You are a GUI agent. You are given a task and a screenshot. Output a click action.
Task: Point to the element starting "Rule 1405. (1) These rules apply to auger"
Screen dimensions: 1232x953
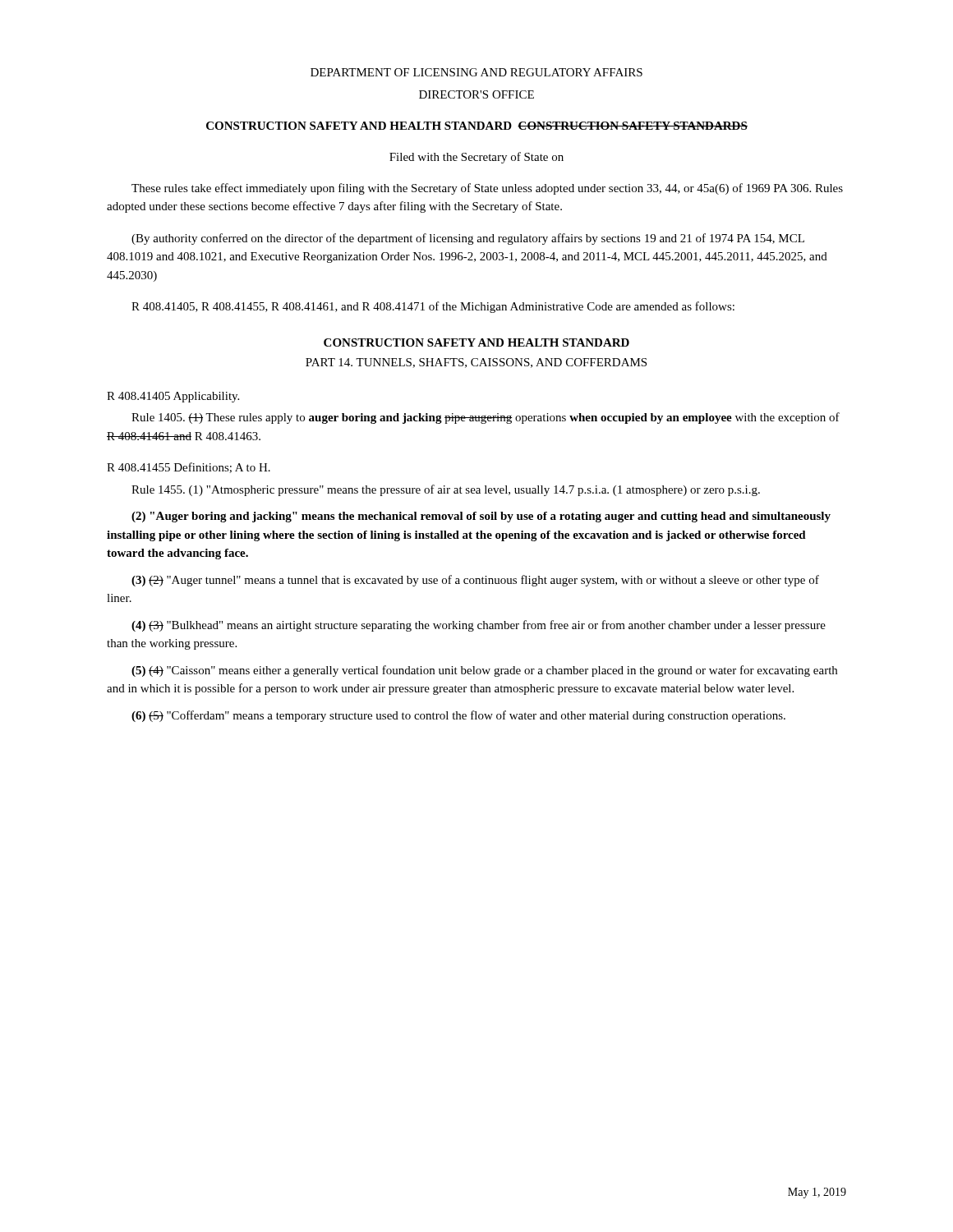click(473, 426)
